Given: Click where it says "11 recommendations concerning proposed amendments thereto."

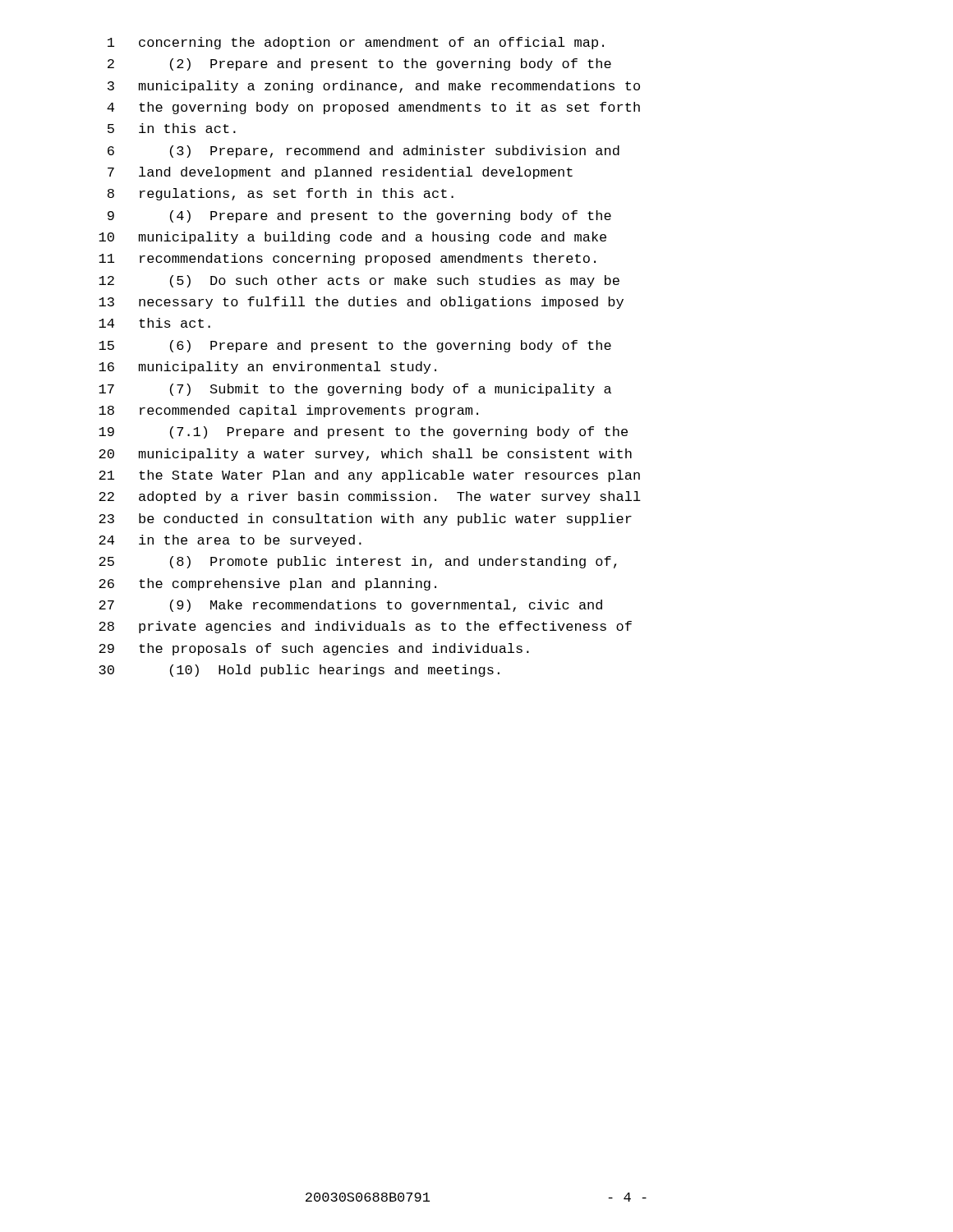Looking at the screenshot, I should pos(485,260).
